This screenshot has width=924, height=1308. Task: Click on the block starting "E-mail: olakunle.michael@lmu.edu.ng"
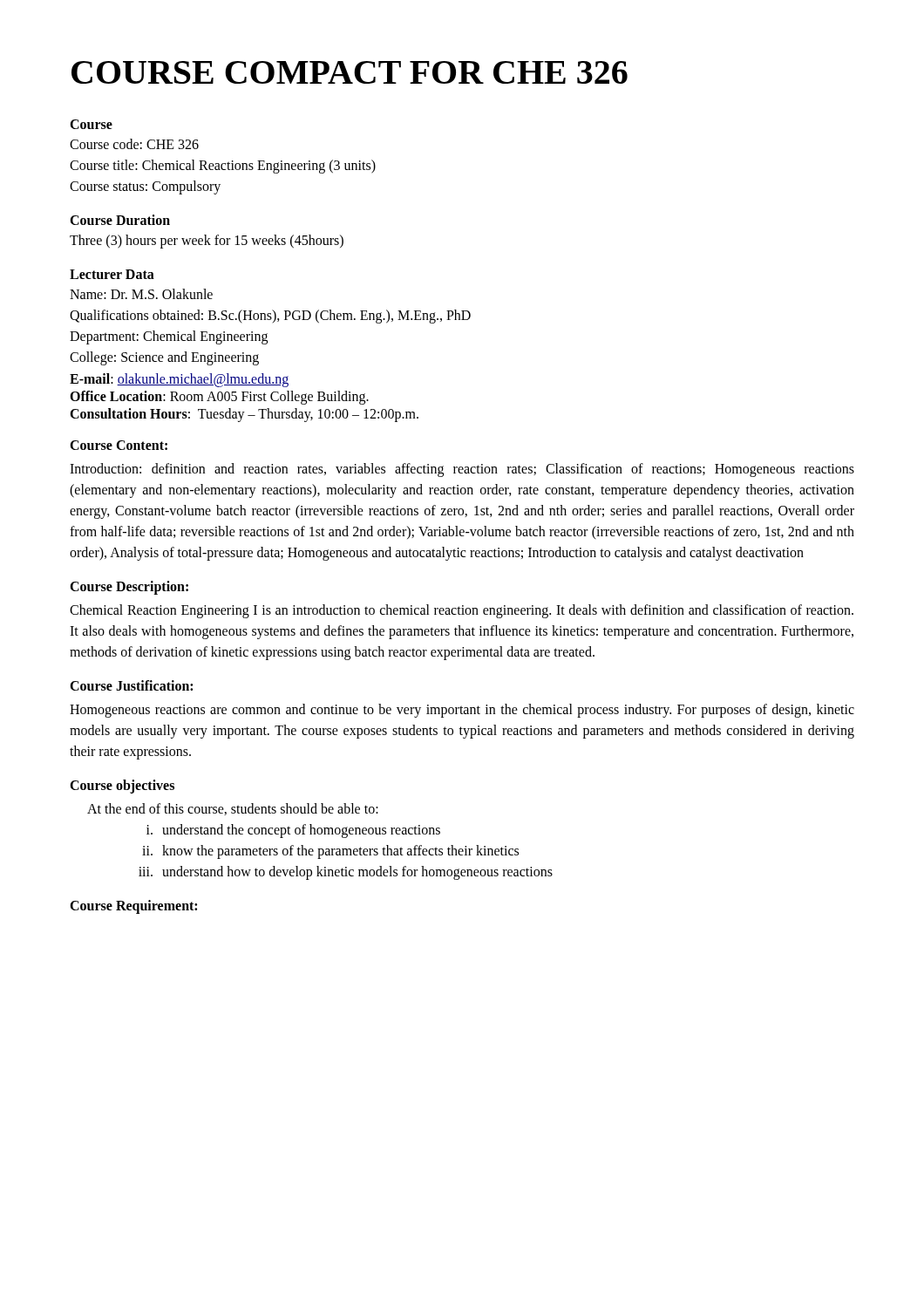179,379
